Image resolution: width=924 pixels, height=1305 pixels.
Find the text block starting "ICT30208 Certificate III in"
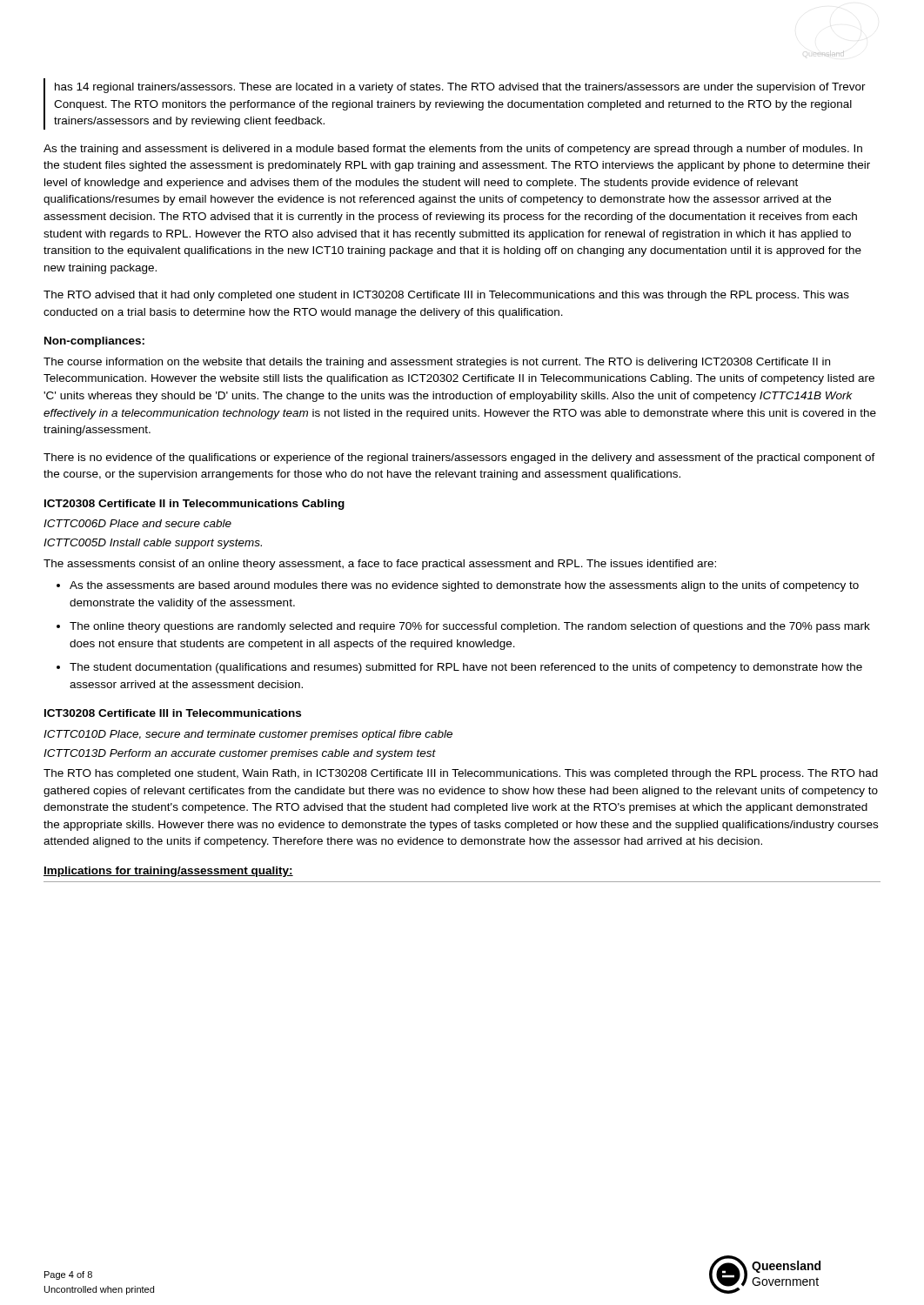coord(173,713)
